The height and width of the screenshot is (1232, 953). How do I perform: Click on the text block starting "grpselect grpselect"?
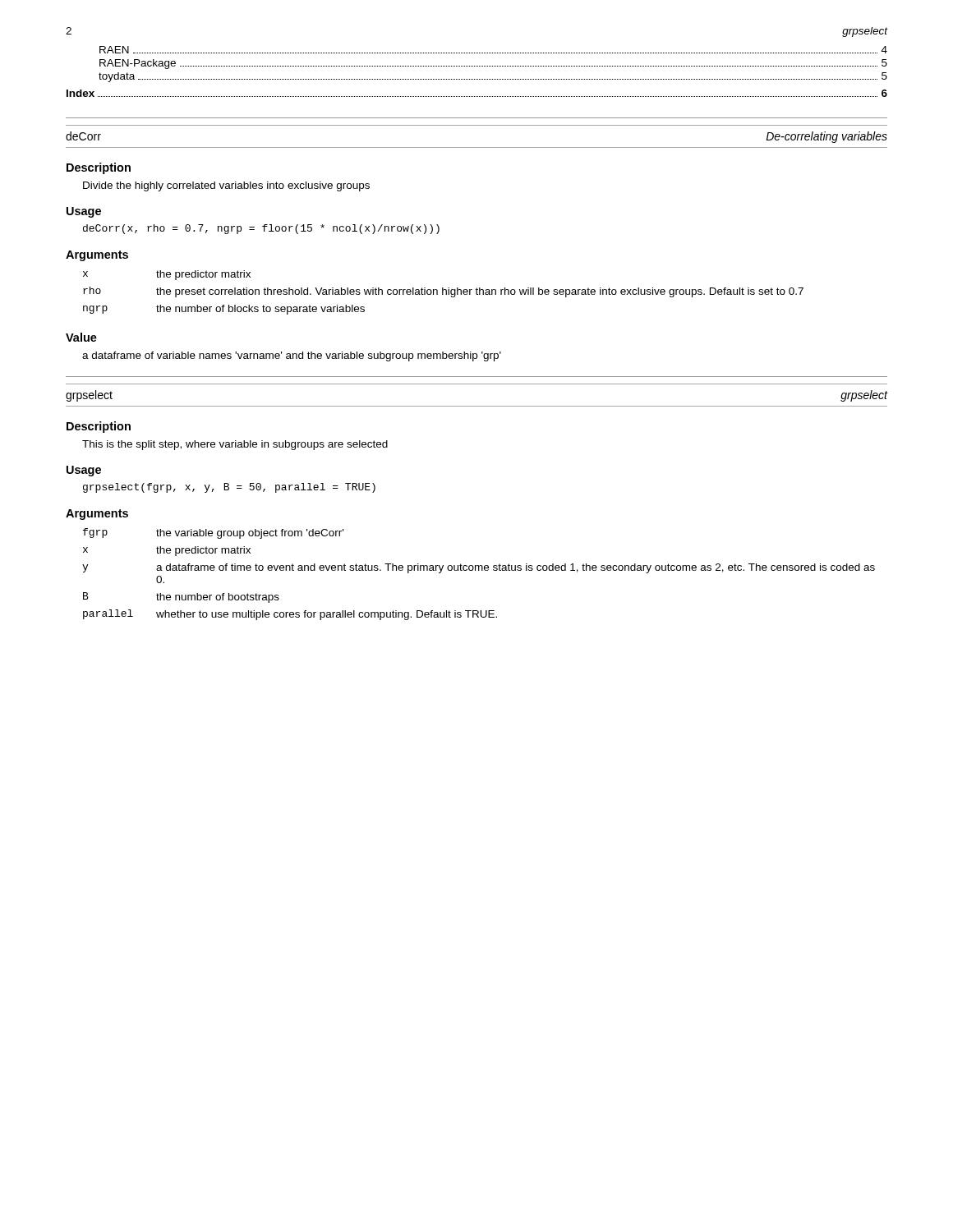476,395
